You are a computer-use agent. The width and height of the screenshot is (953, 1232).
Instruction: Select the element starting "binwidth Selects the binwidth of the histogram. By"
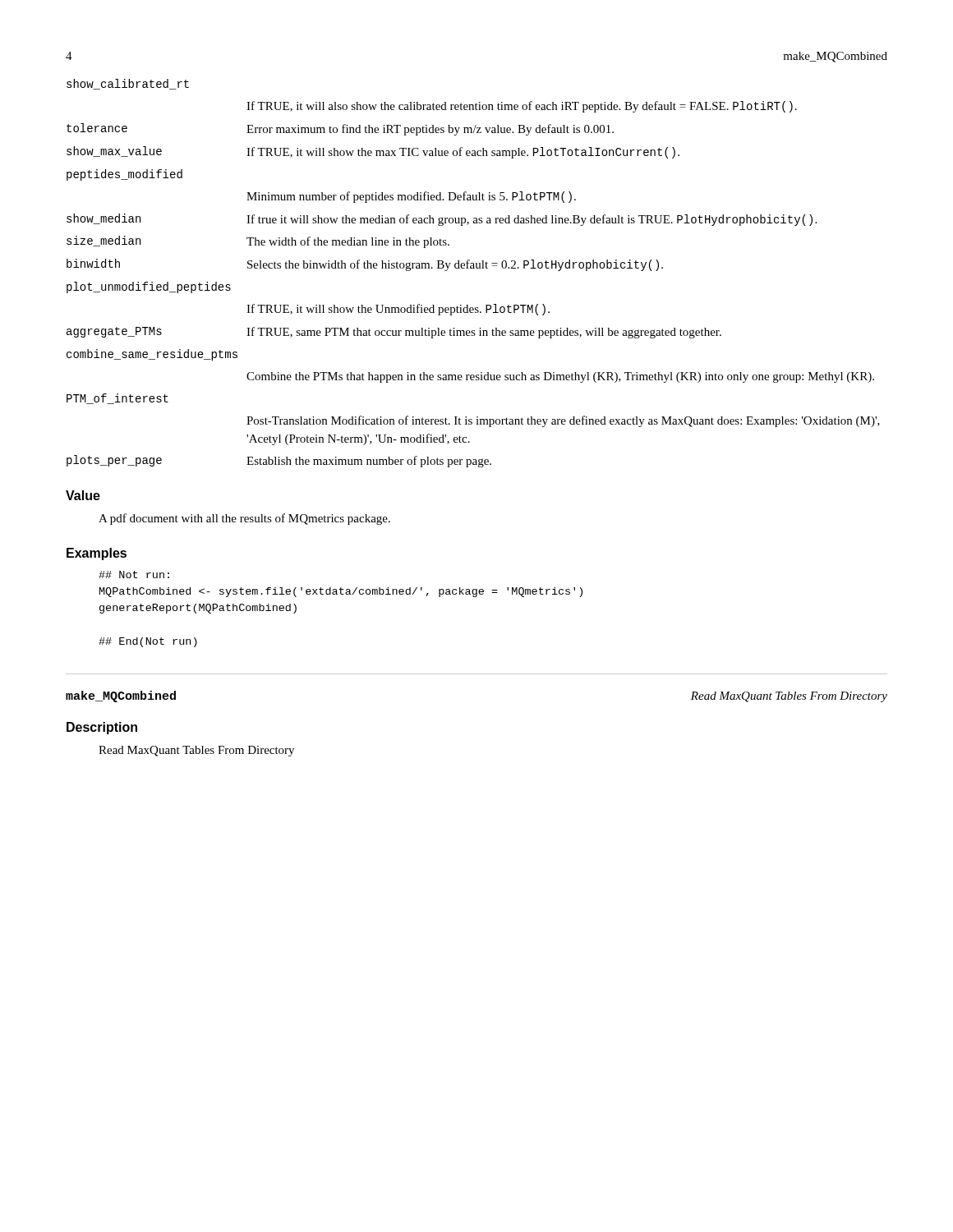[x=476, y=265]
